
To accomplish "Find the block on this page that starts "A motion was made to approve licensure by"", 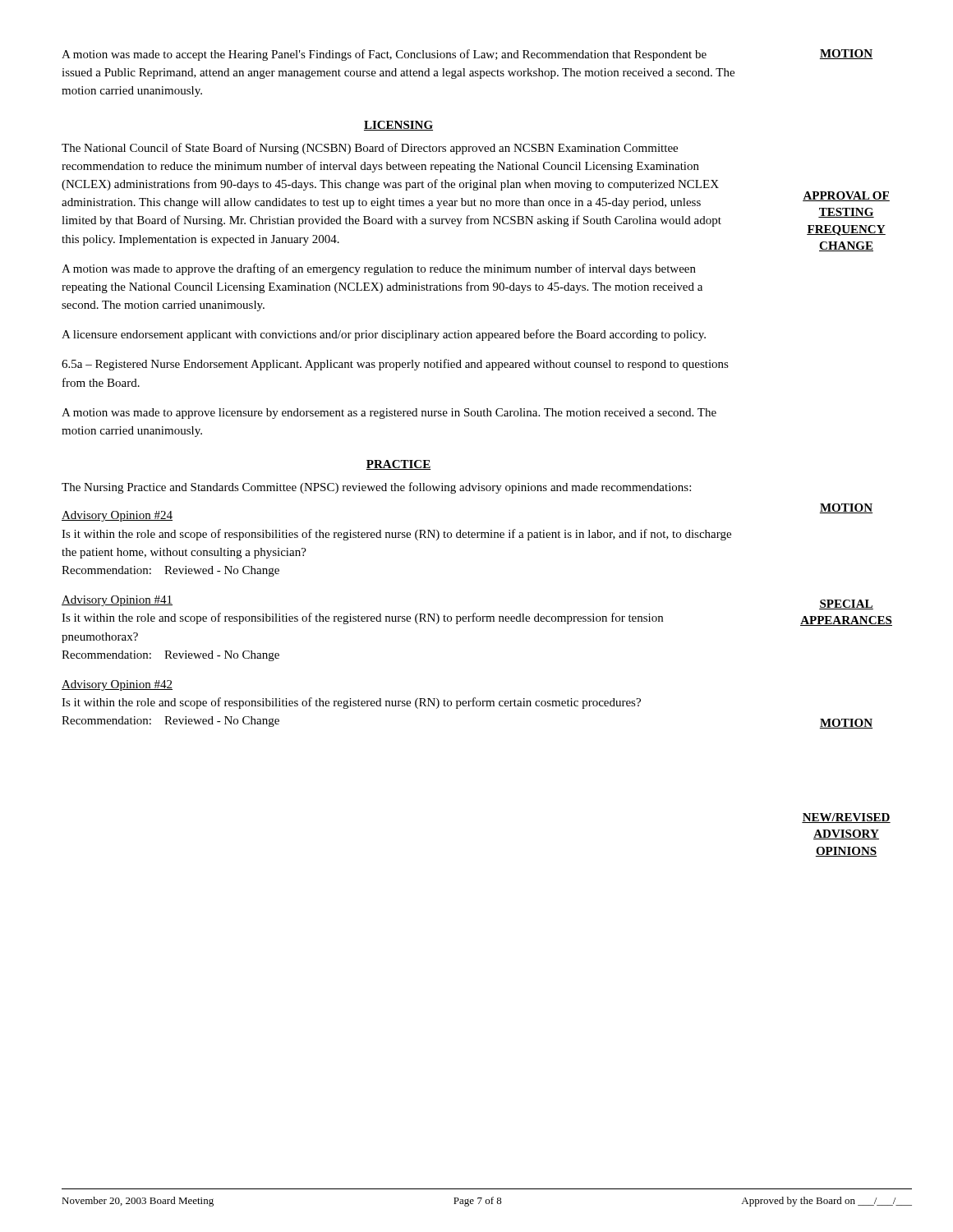I will pyautogui.click(x=389, y=421).
